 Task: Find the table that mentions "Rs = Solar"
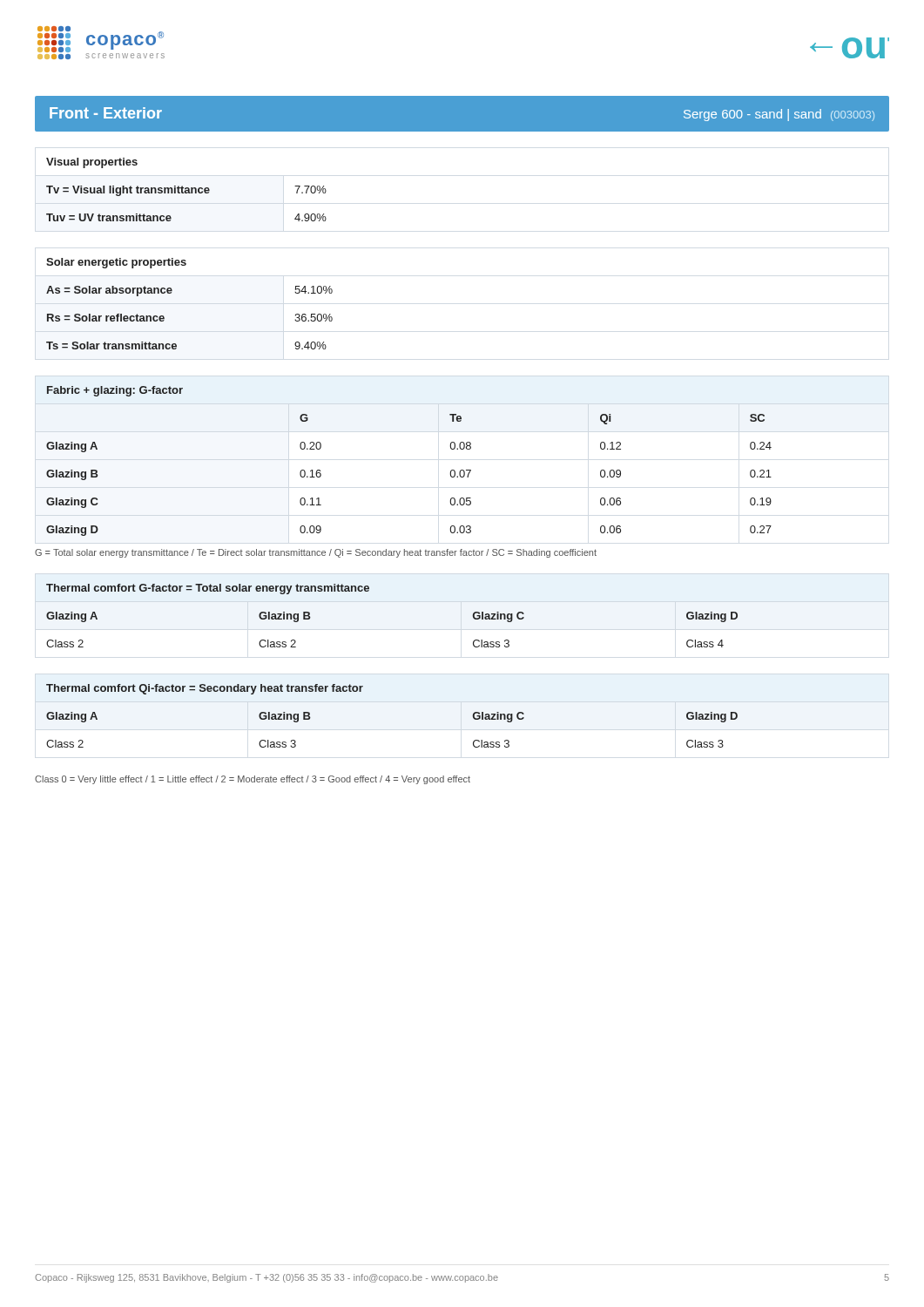click(x=462, y=304)
